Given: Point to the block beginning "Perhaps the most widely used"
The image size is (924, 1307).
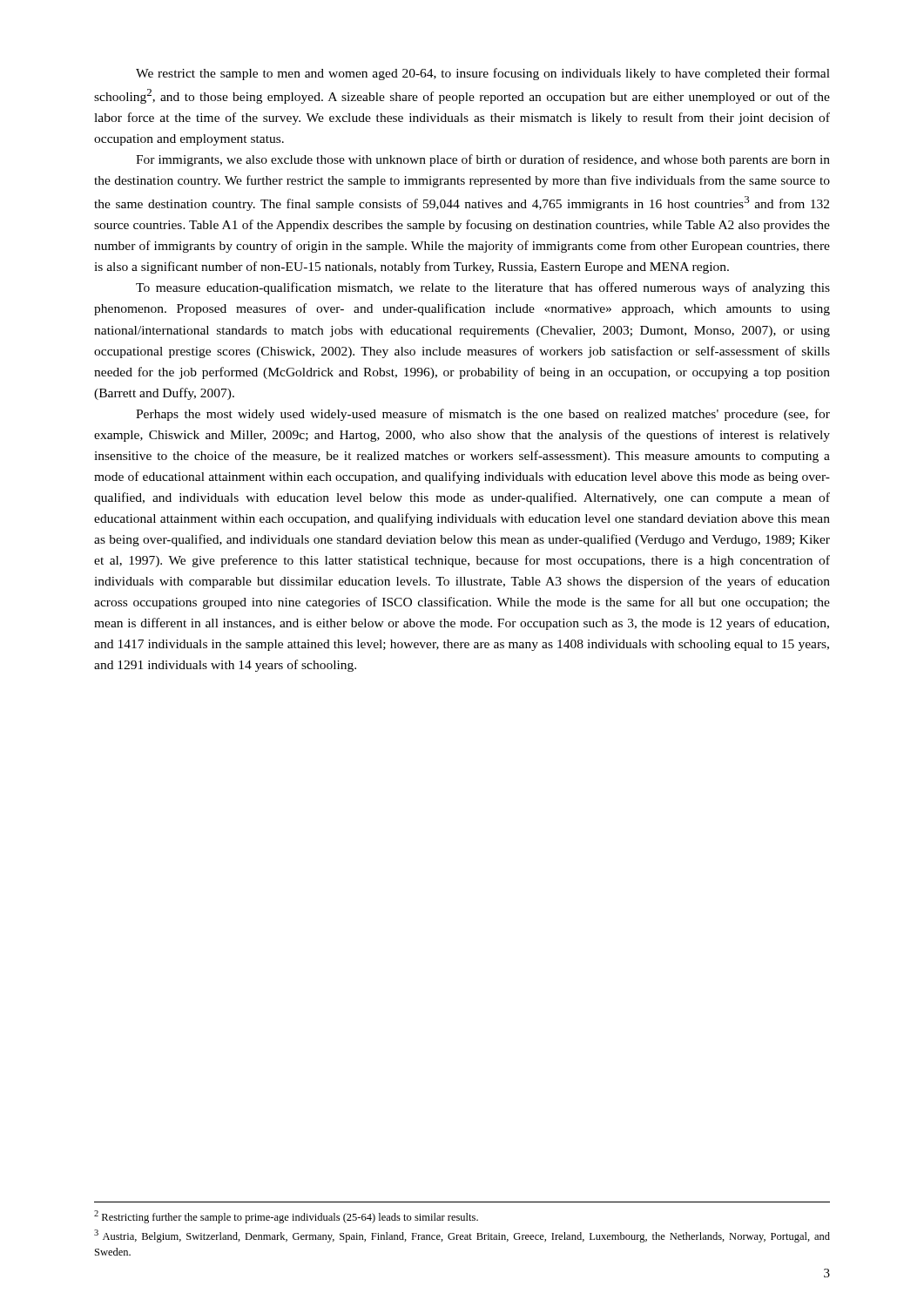Looking at the screenshot, I should click(x=462, y=539).
